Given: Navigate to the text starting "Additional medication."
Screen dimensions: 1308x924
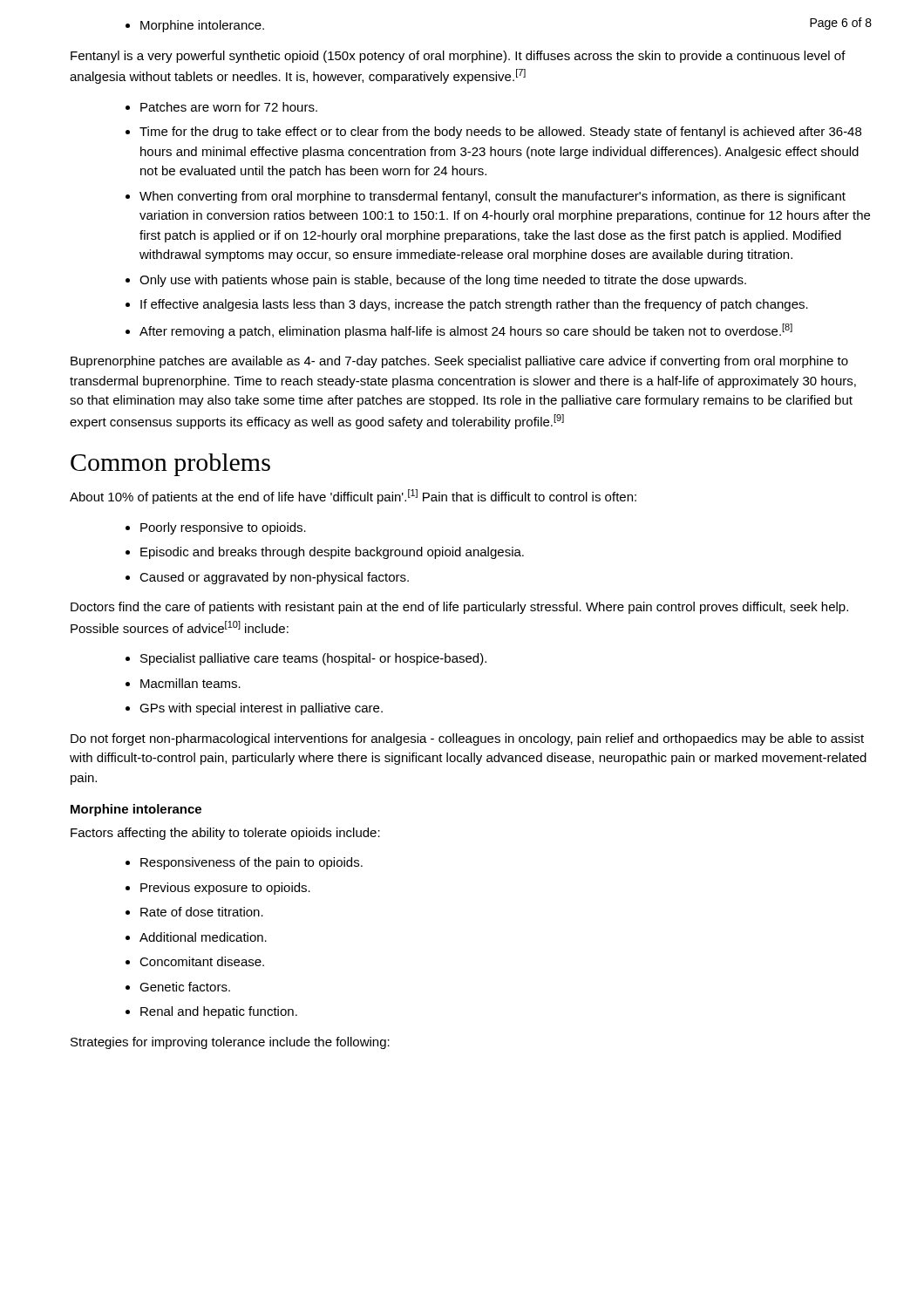Looking at the screenshot, I should [x=203, y=937].
